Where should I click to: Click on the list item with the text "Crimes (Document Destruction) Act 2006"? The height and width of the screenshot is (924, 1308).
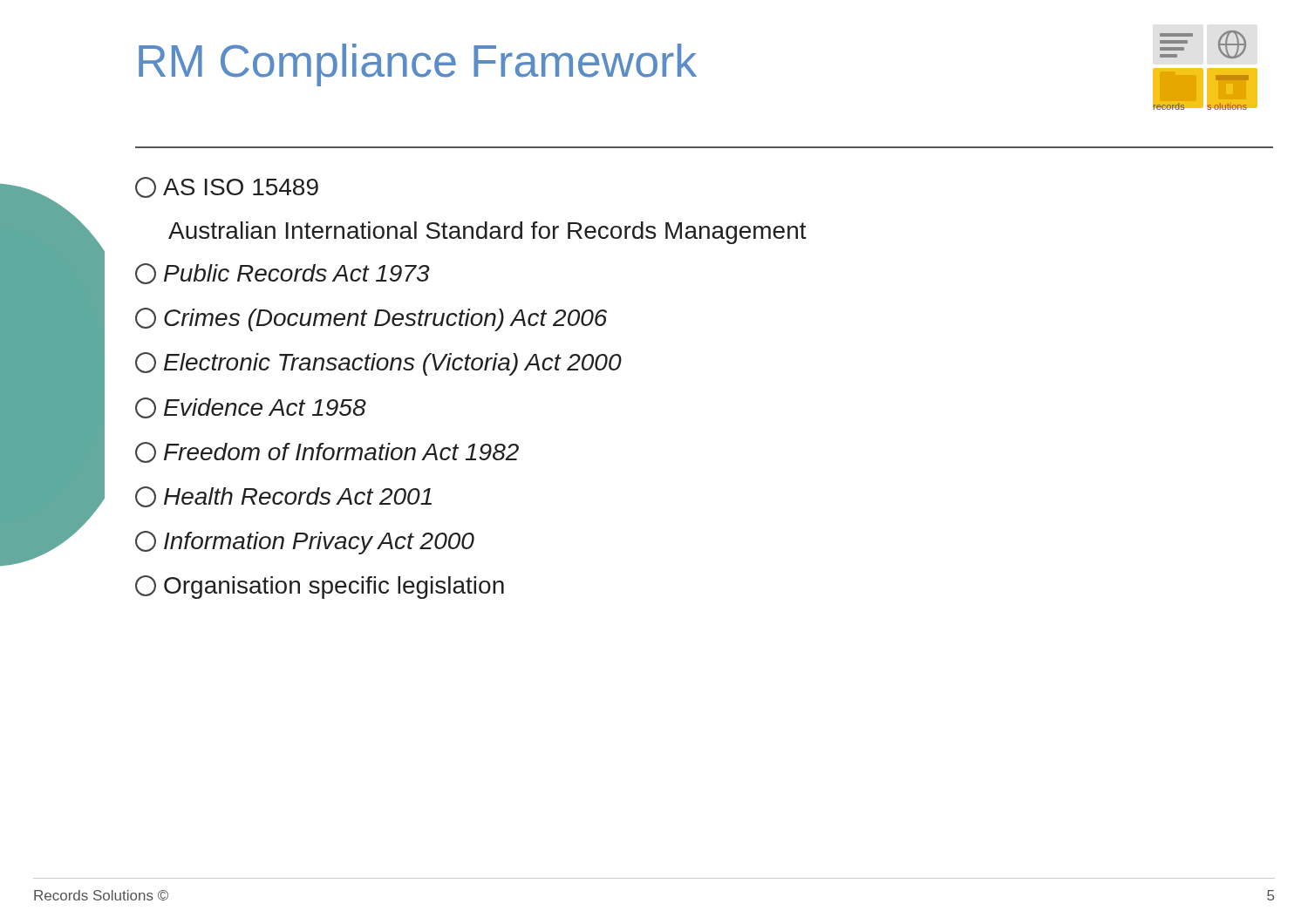click(x=371, y=319)
